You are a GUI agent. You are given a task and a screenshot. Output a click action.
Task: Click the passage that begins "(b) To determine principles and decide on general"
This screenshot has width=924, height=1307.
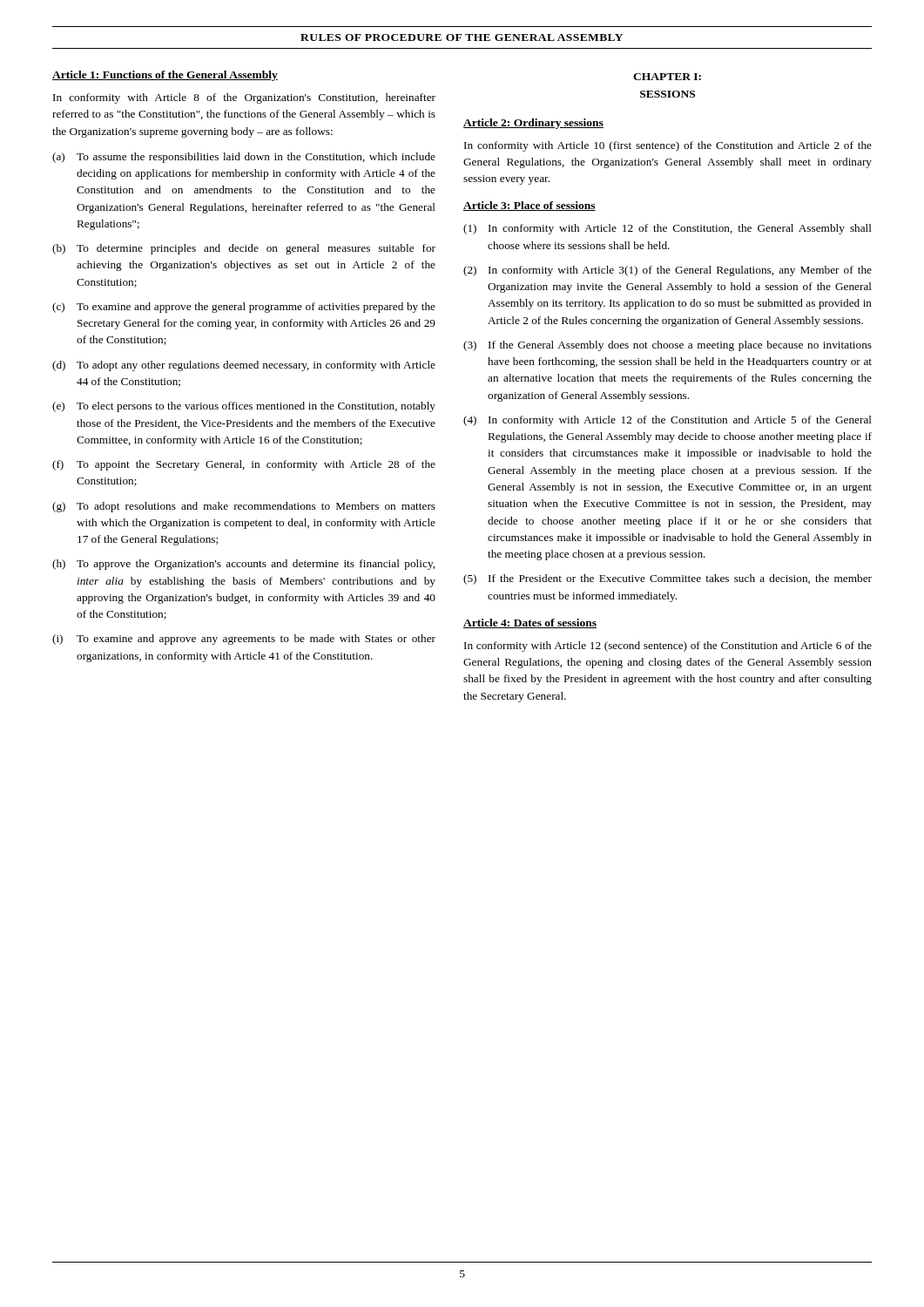pos(244,265)
